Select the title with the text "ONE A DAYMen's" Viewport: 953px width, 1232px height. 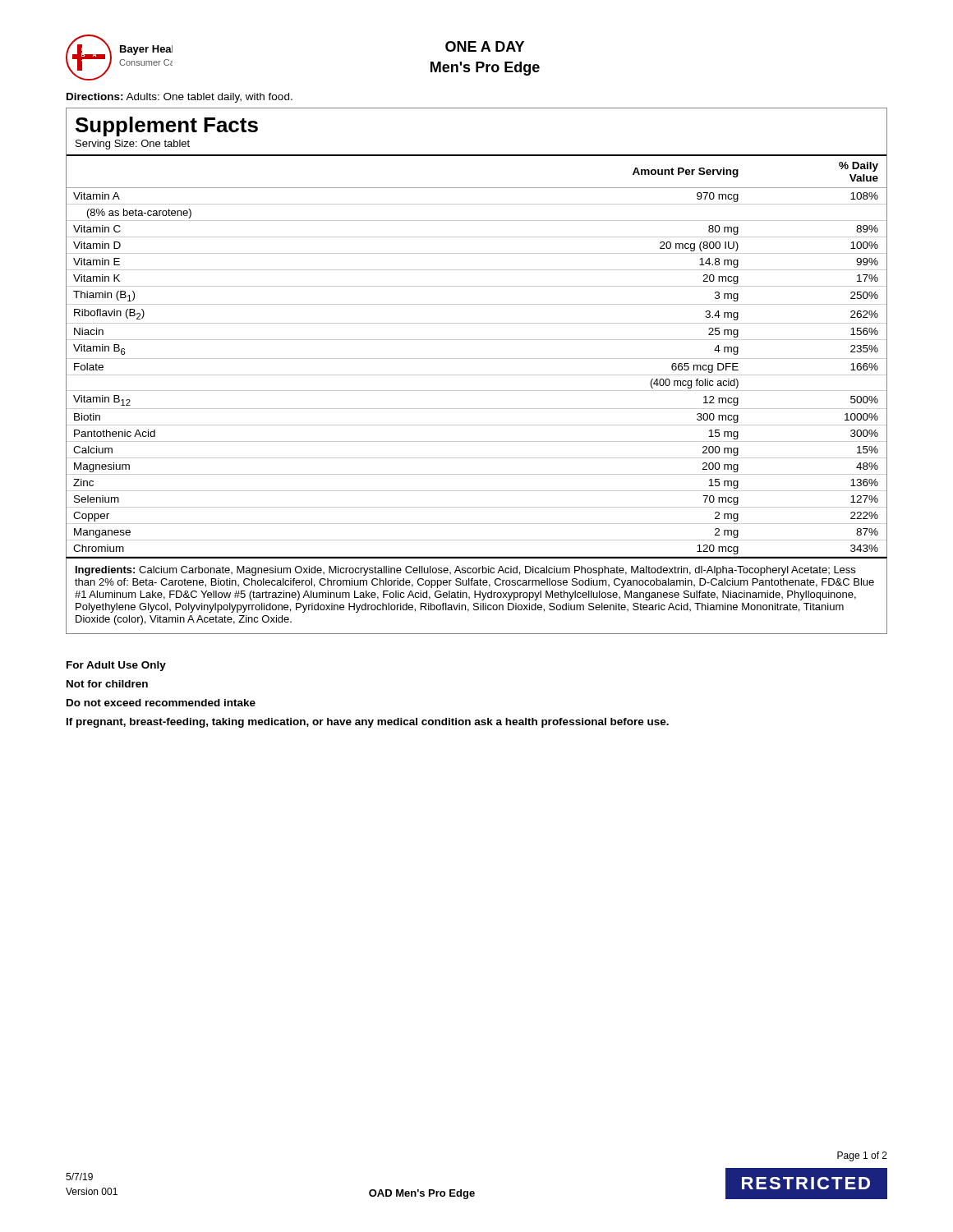point(485,58)
